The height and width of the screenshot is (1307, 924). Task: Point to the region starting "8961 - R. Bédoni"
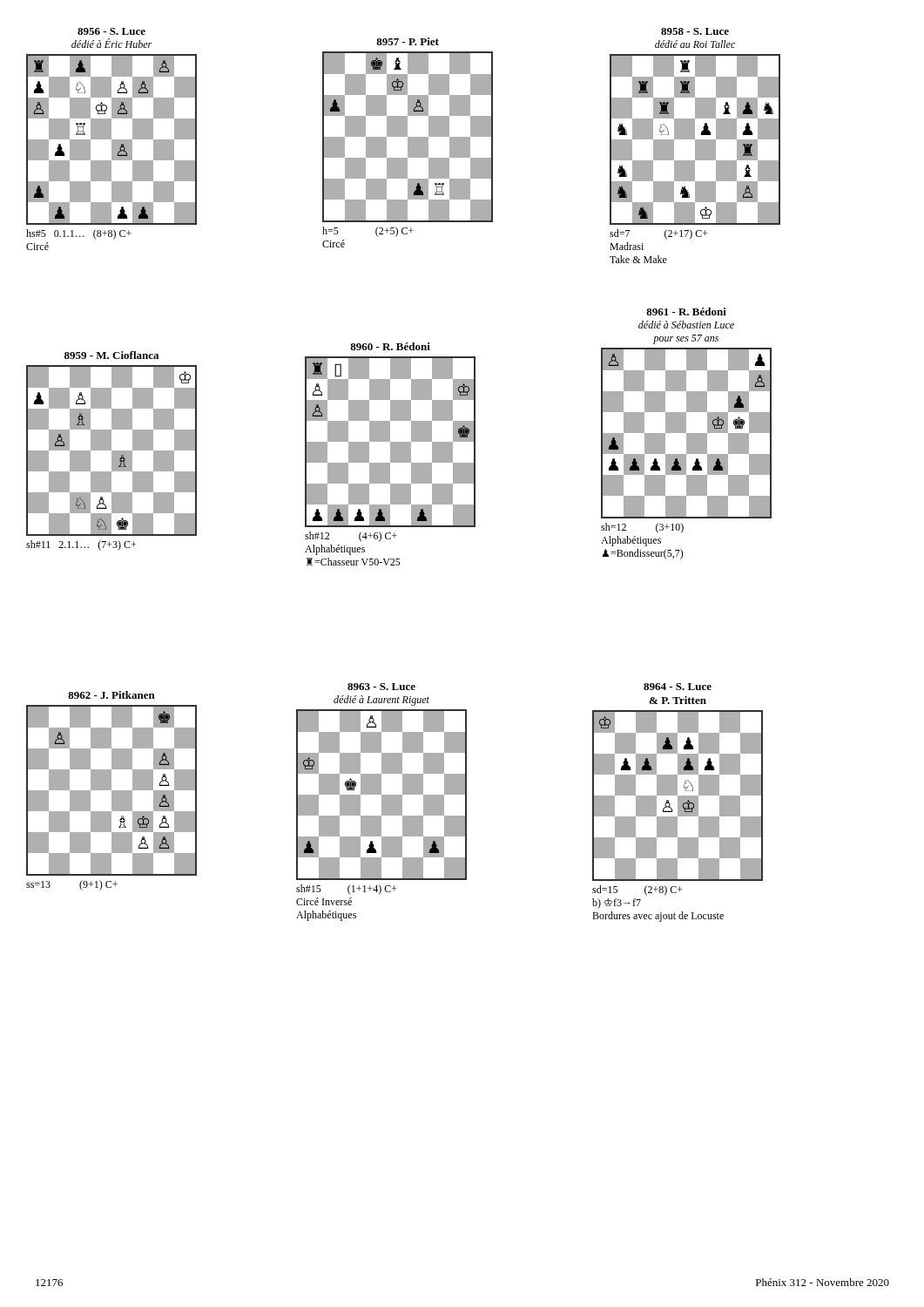(x=686, y=311)
